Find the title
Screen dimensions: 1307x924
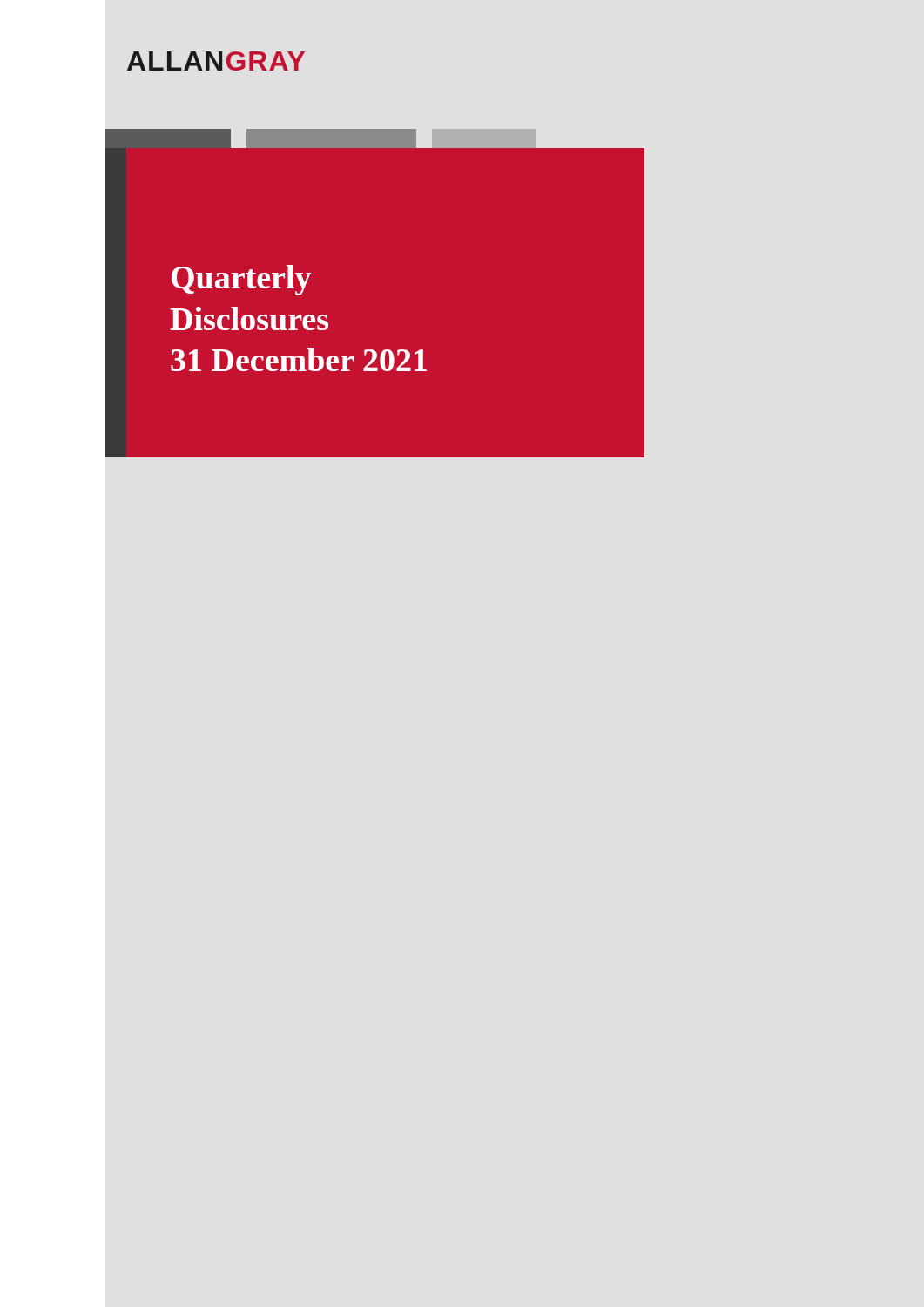pos(299,318)
